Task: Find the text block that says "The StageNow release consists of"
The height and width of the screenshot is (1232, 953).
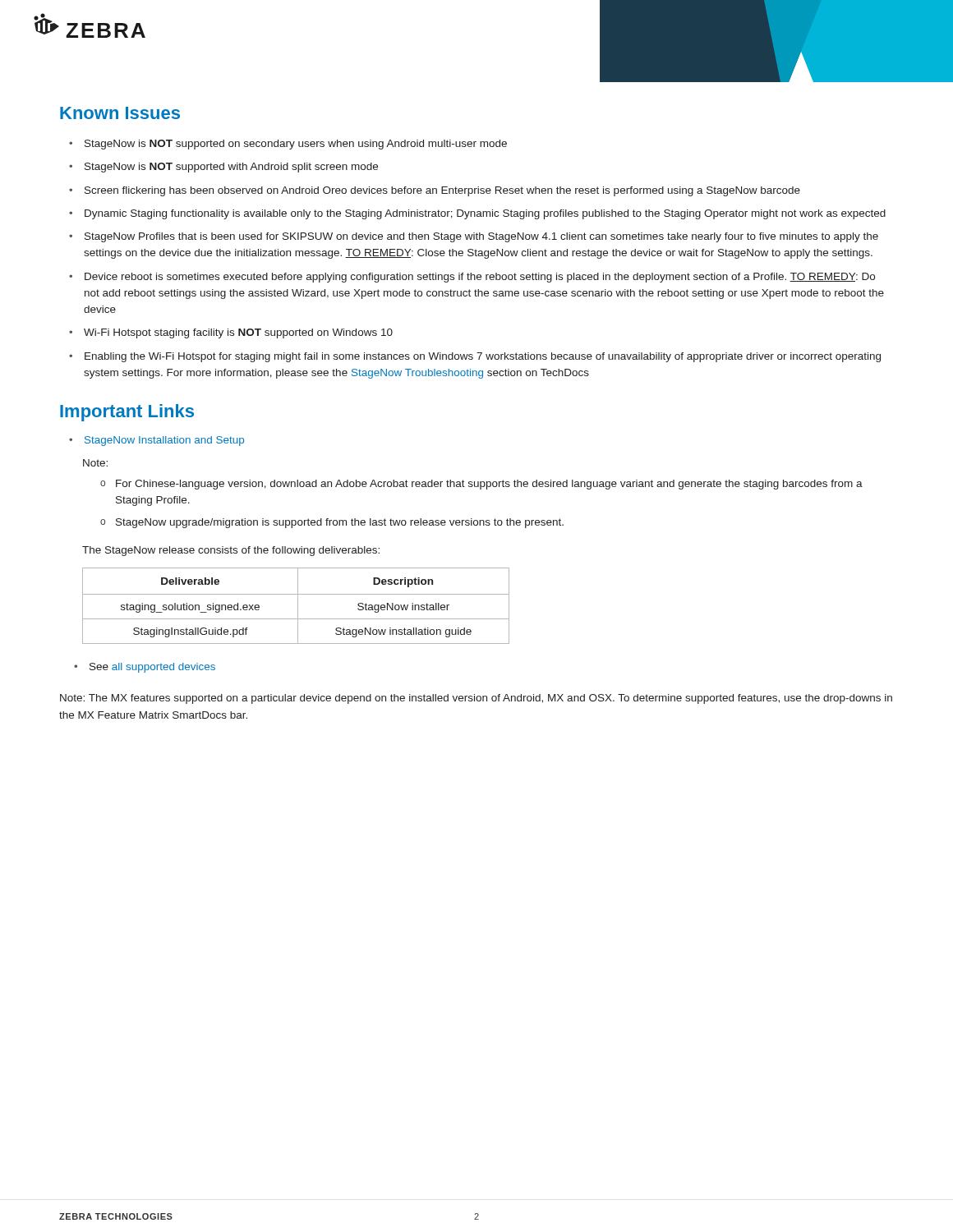Action: tap(231, 550)
